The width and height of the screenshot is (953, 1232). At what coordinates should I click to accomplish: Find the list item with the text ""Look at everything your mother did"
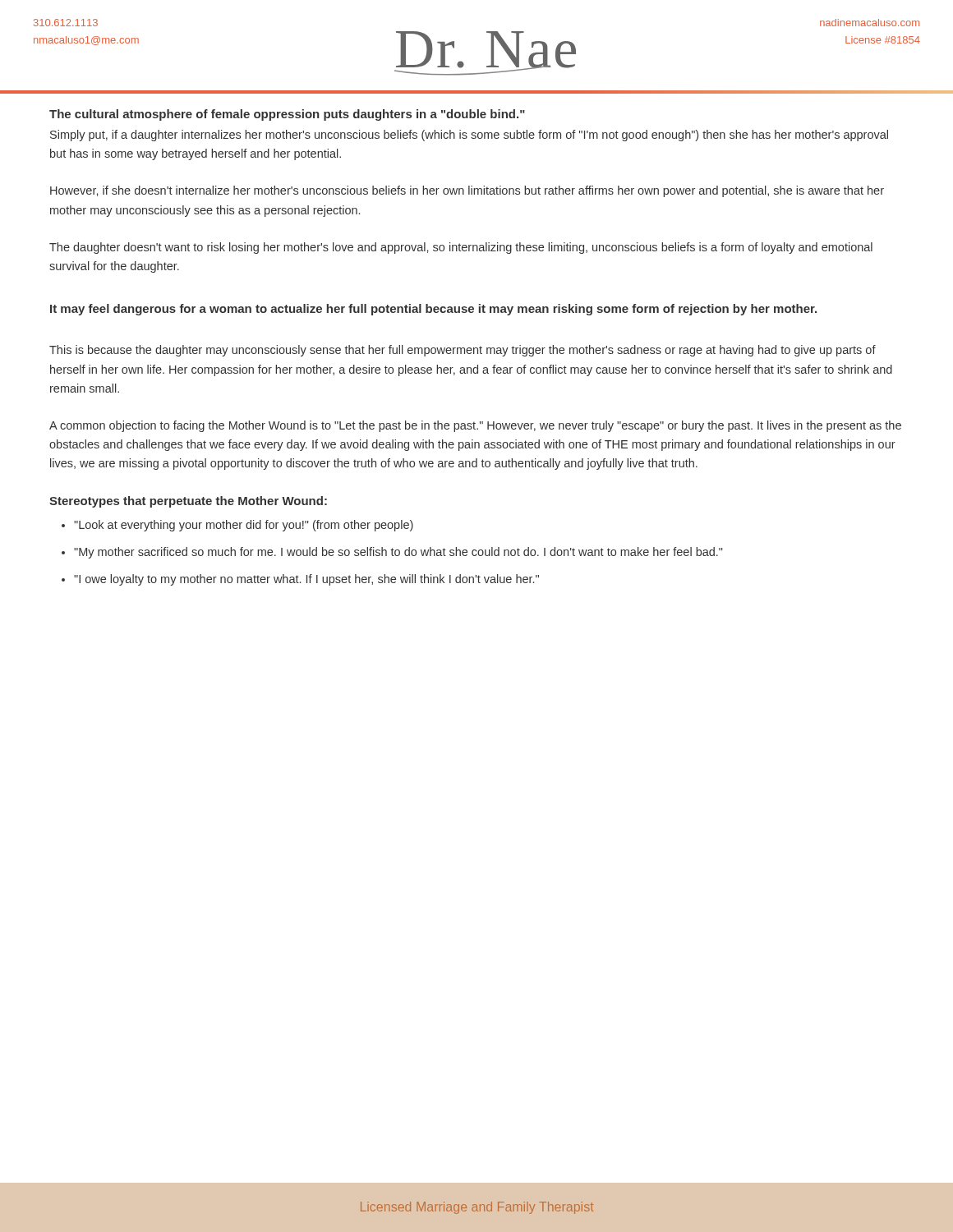pos(244,524)
